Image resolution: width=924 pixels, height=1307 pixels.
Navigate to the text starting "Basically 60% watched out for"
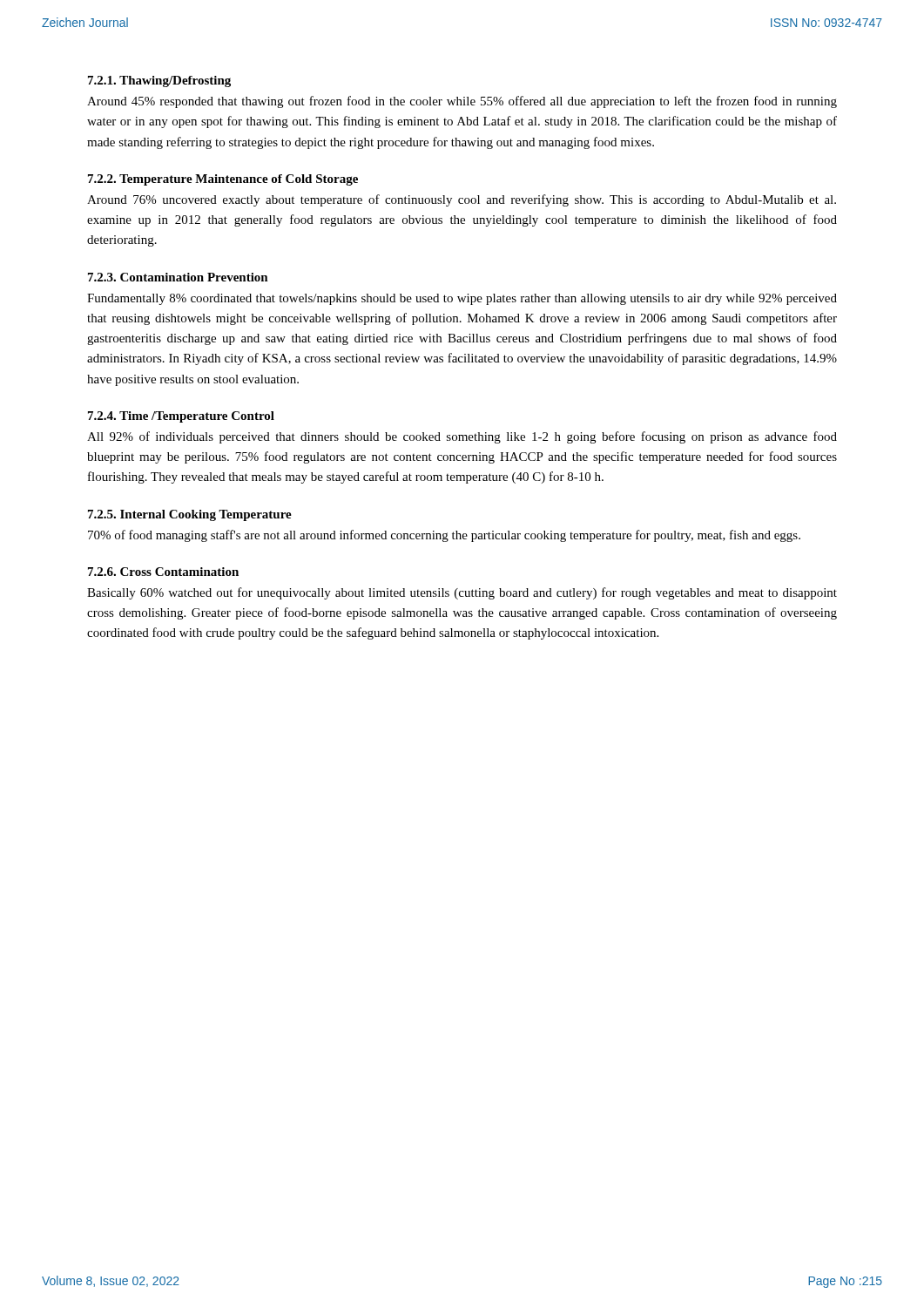click(x=462, y=613)
